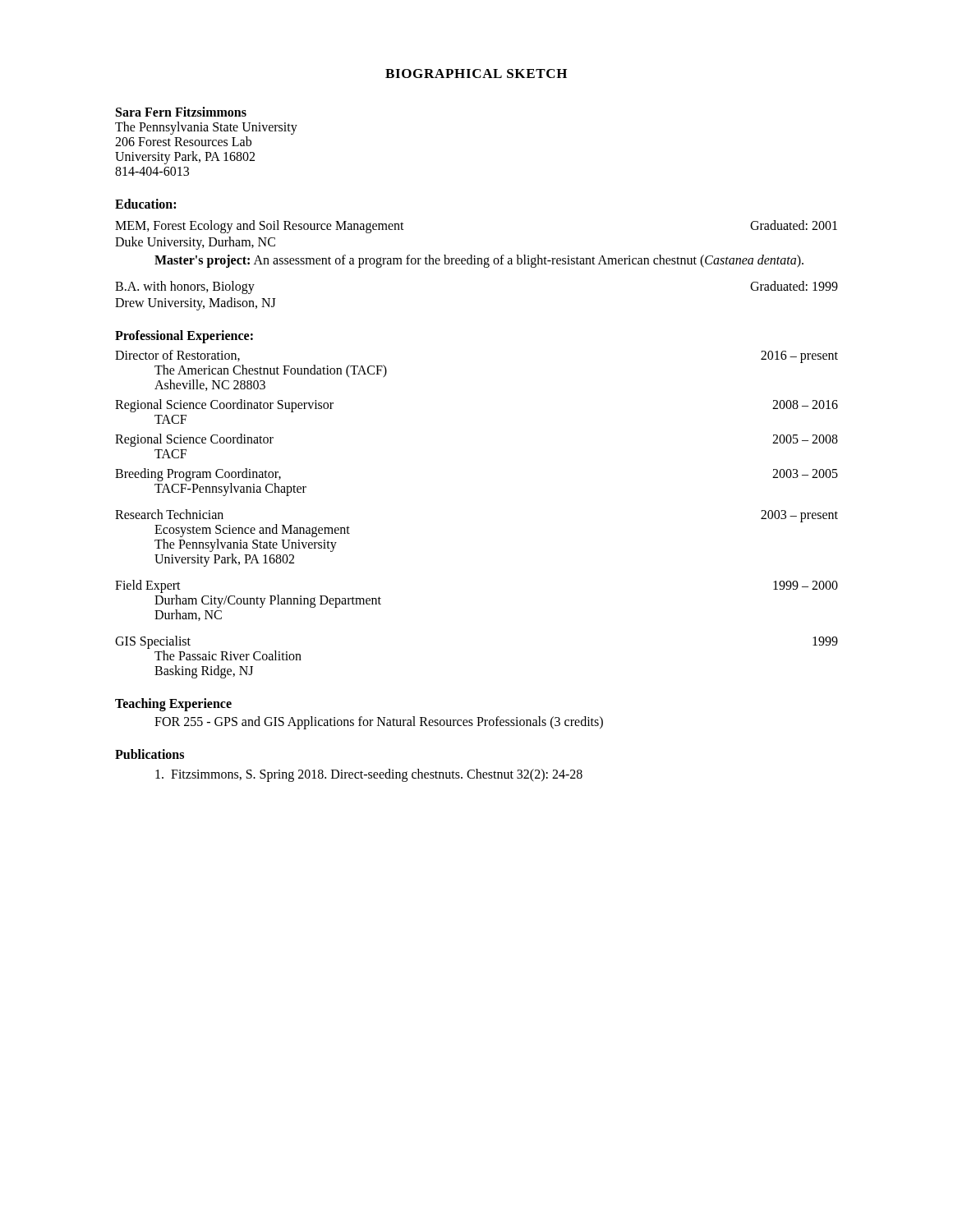Image resolution: width=953 pixels, height=1232 pixels.
Task: Locate the text block that says "B.A. with honors, Biology"
Action: (185, 287)
